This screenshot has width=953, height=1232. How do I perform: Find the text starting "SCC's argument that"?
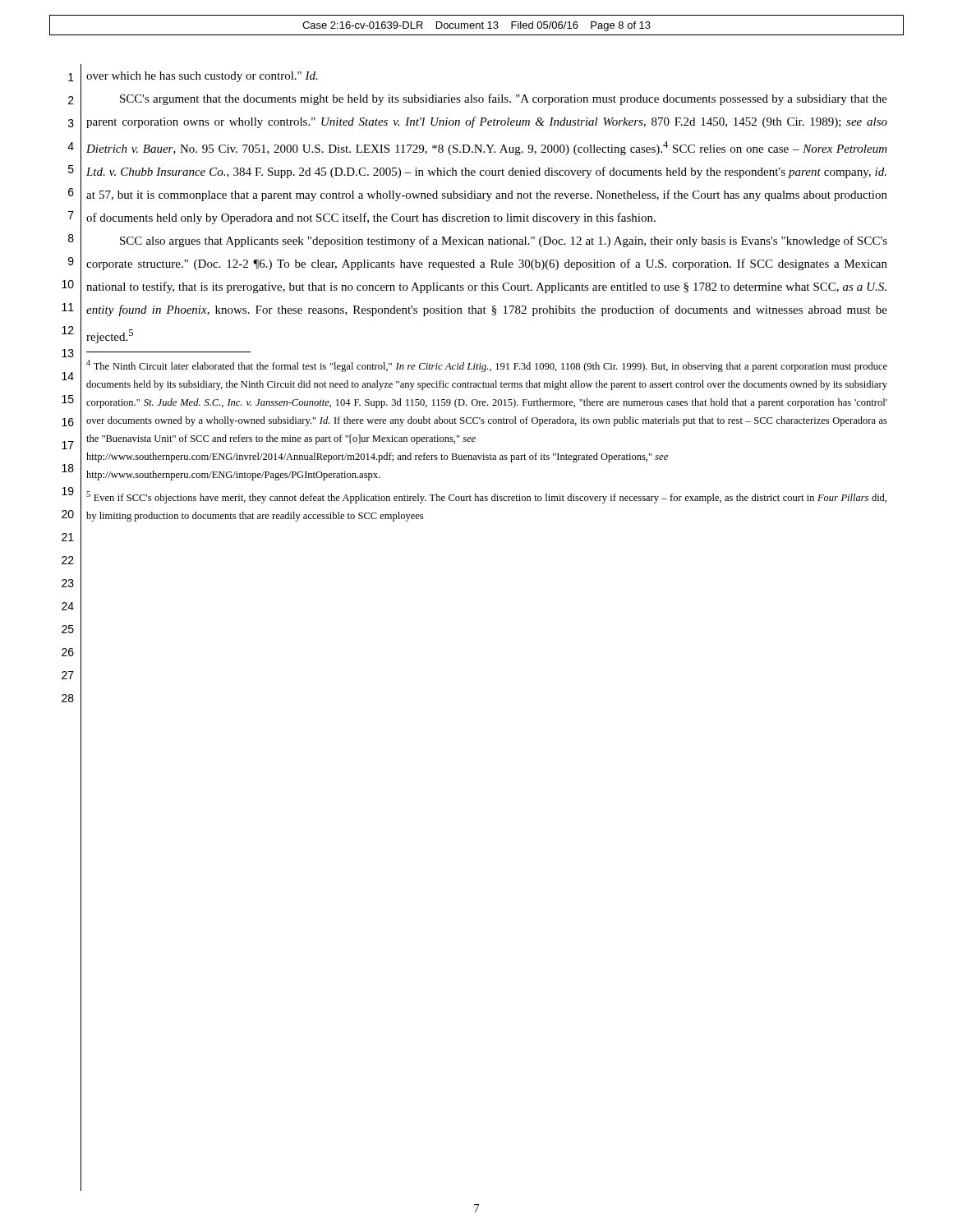(487, 158)
